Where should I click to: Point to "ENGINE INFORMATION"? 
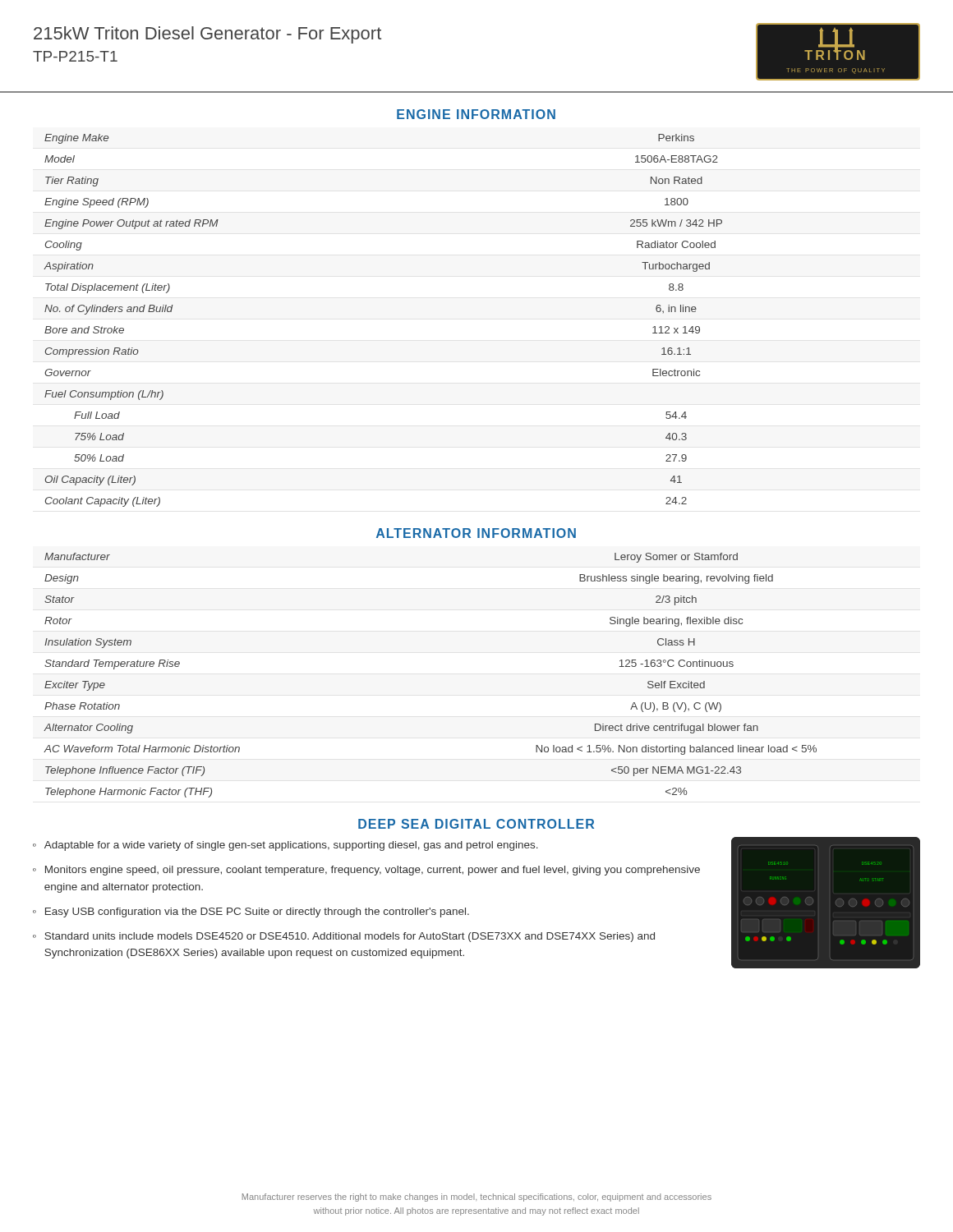click(476, 115)
